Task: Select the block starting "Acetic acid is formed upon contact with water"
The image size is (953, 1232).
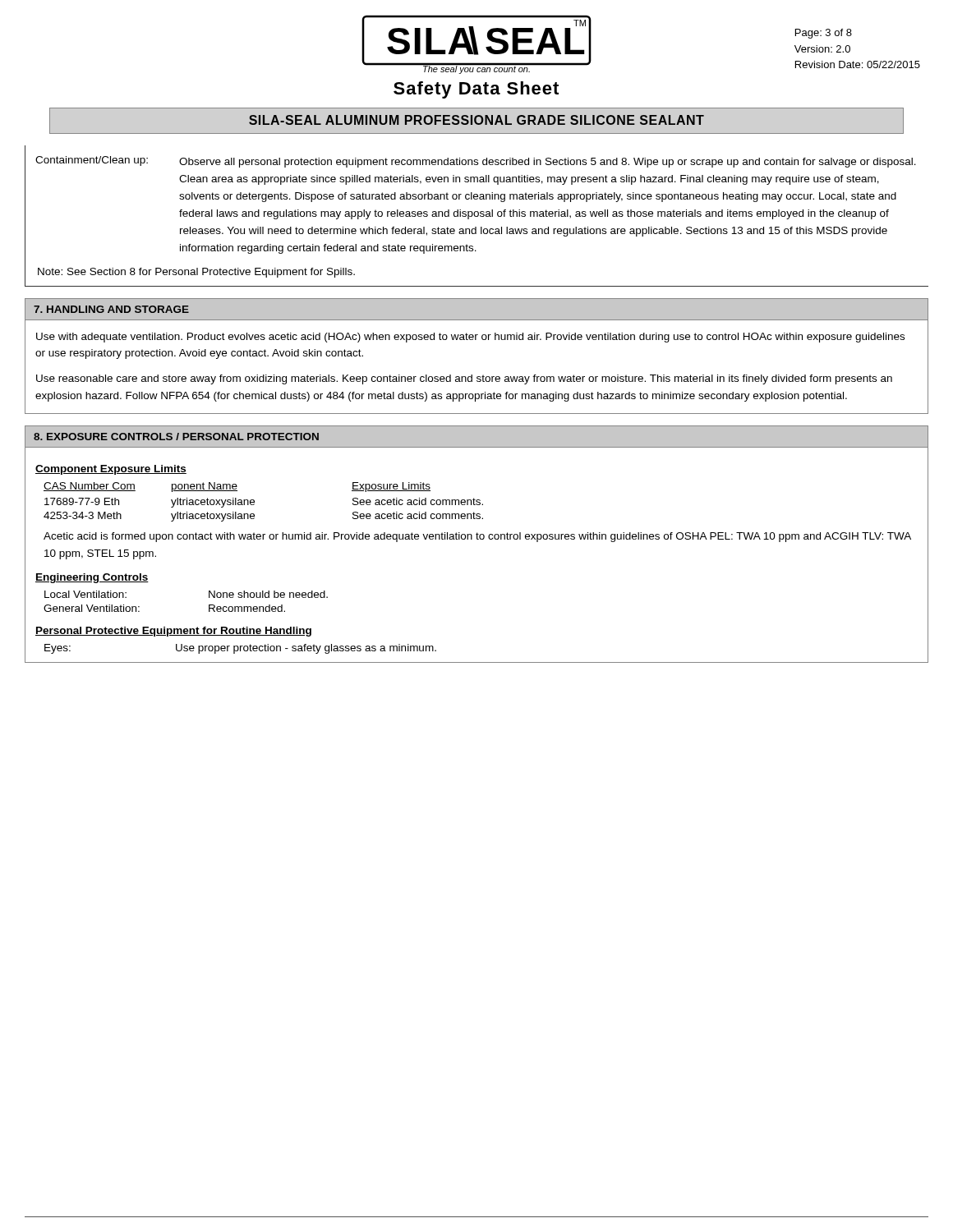Action: [x=477, y=545]
